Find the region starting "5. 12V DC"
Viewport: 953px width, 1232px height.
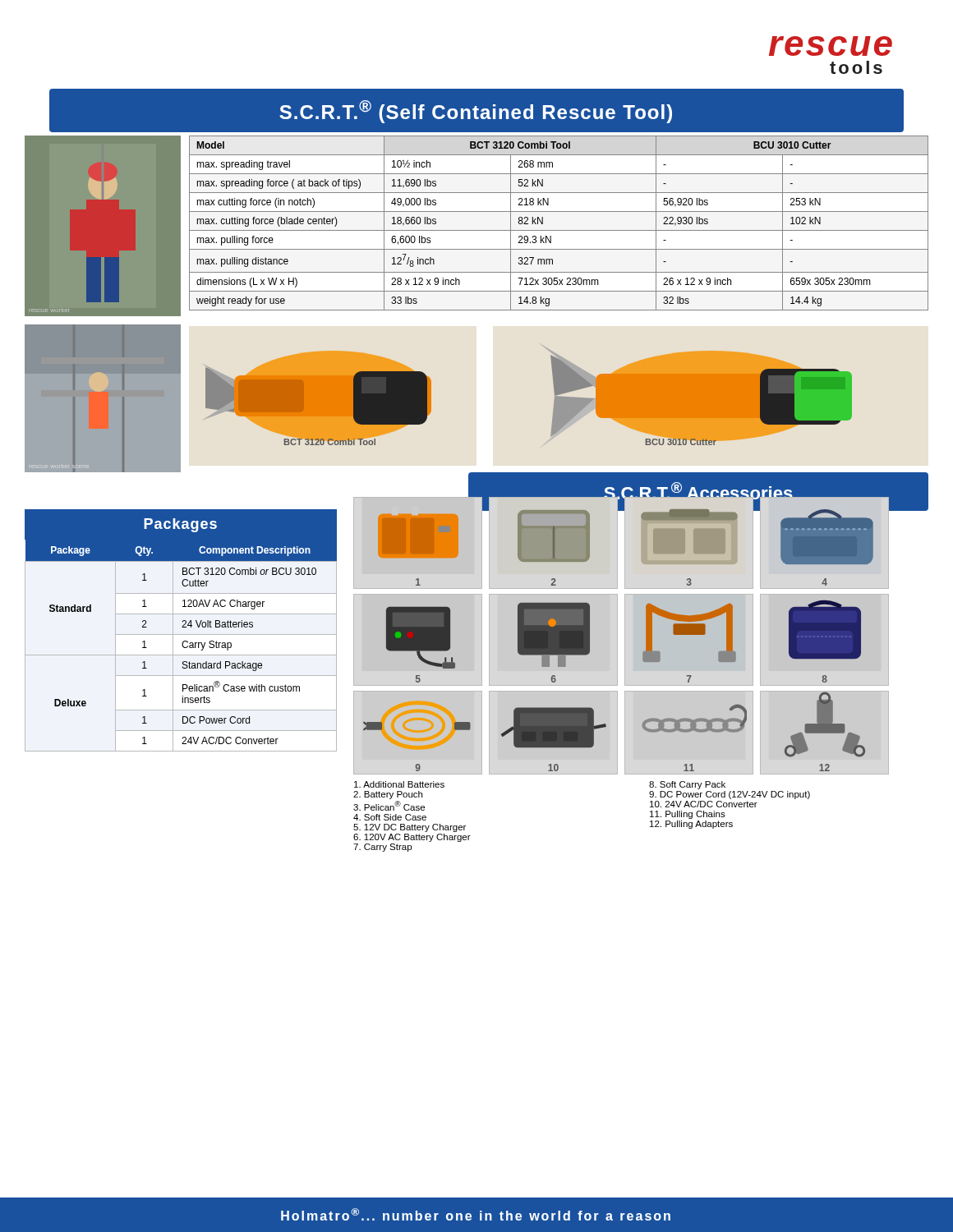click(410, 827)
